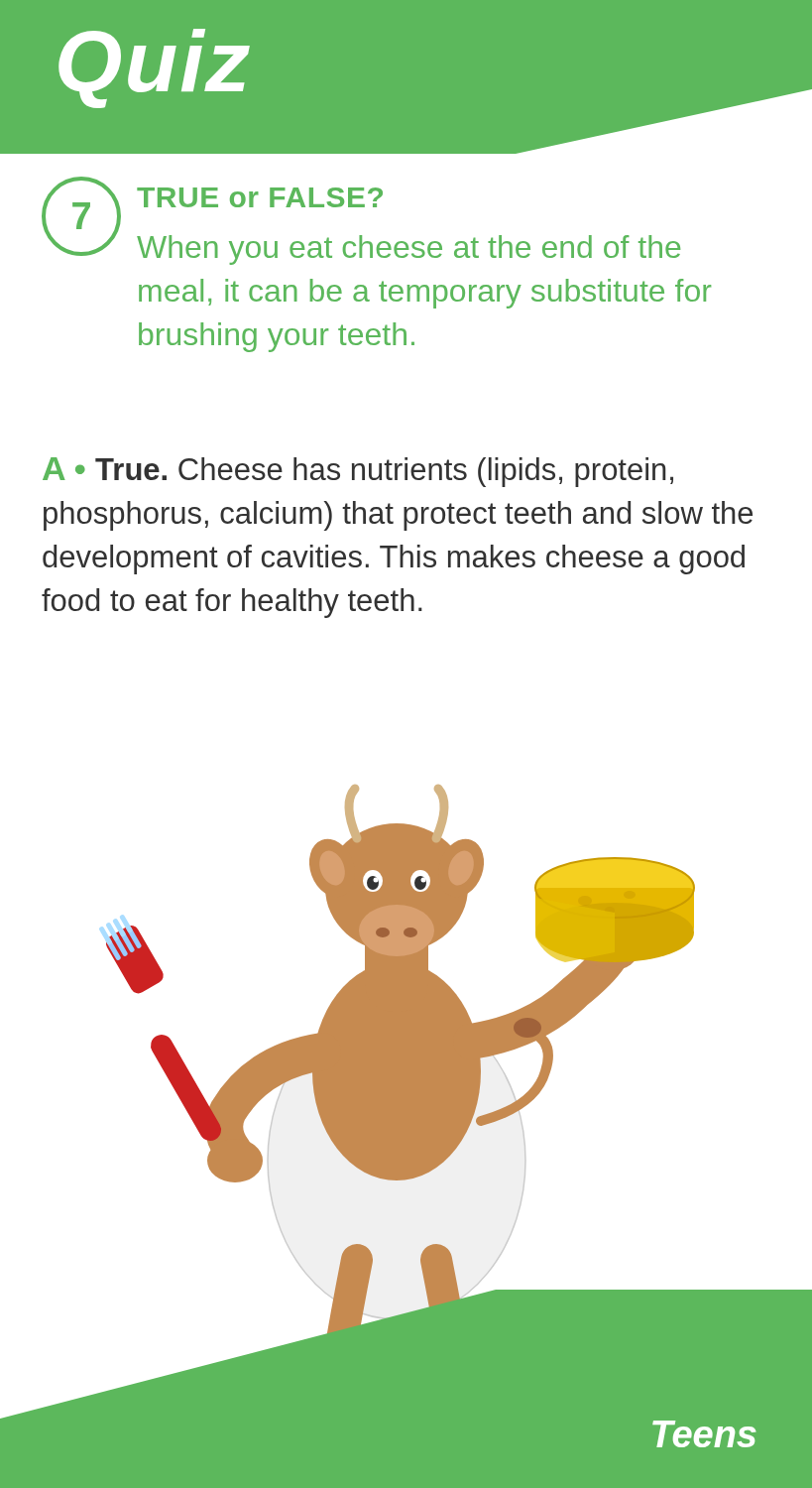This screenshot has height=1488, width=812.
Task: Locate the block of text that opens with "A • True. Cheese has nutrients"
Action: (398, 534)
